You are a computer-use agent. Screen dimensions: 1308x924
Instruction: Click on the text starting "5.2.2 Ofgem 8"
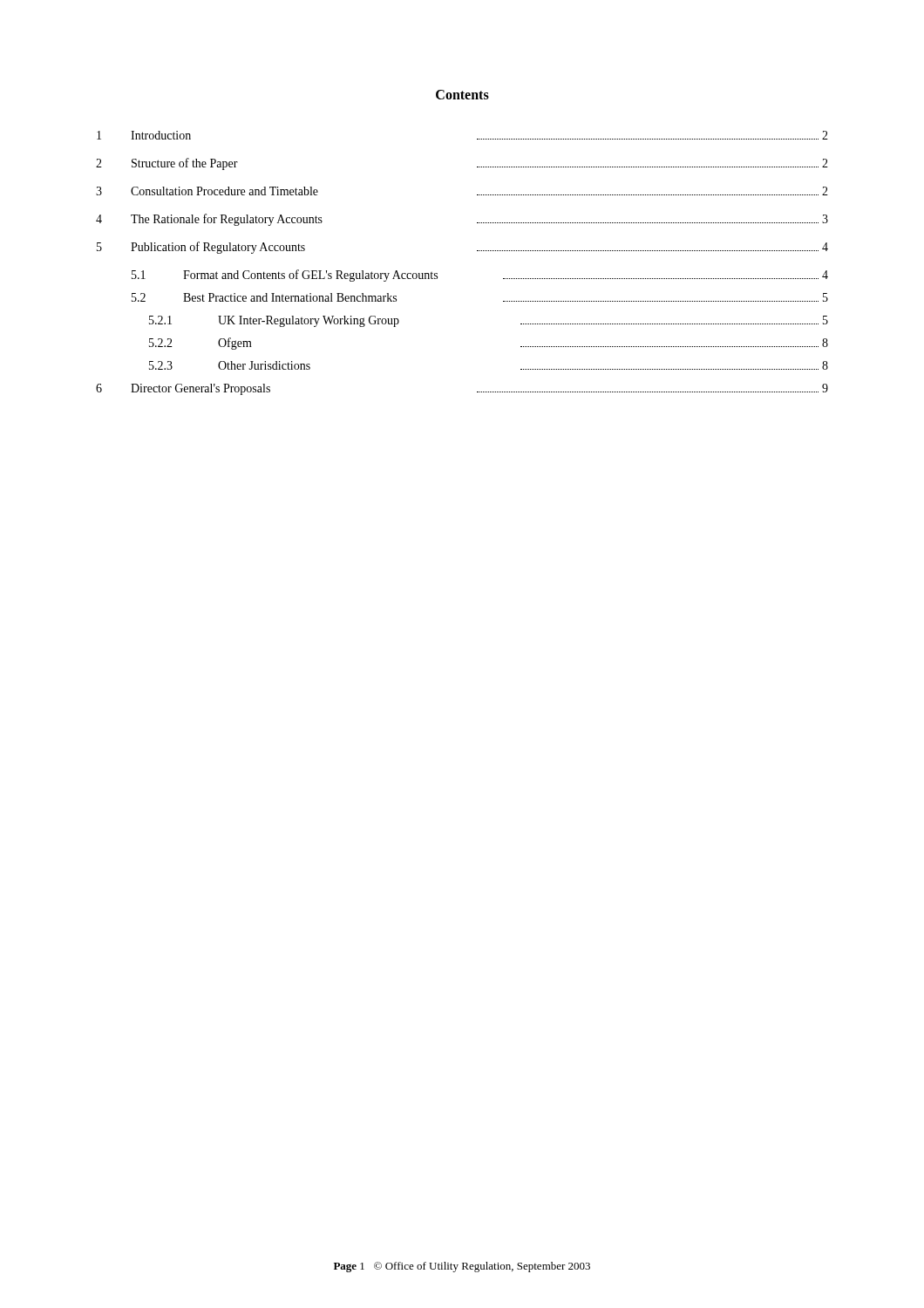[239, 344]
